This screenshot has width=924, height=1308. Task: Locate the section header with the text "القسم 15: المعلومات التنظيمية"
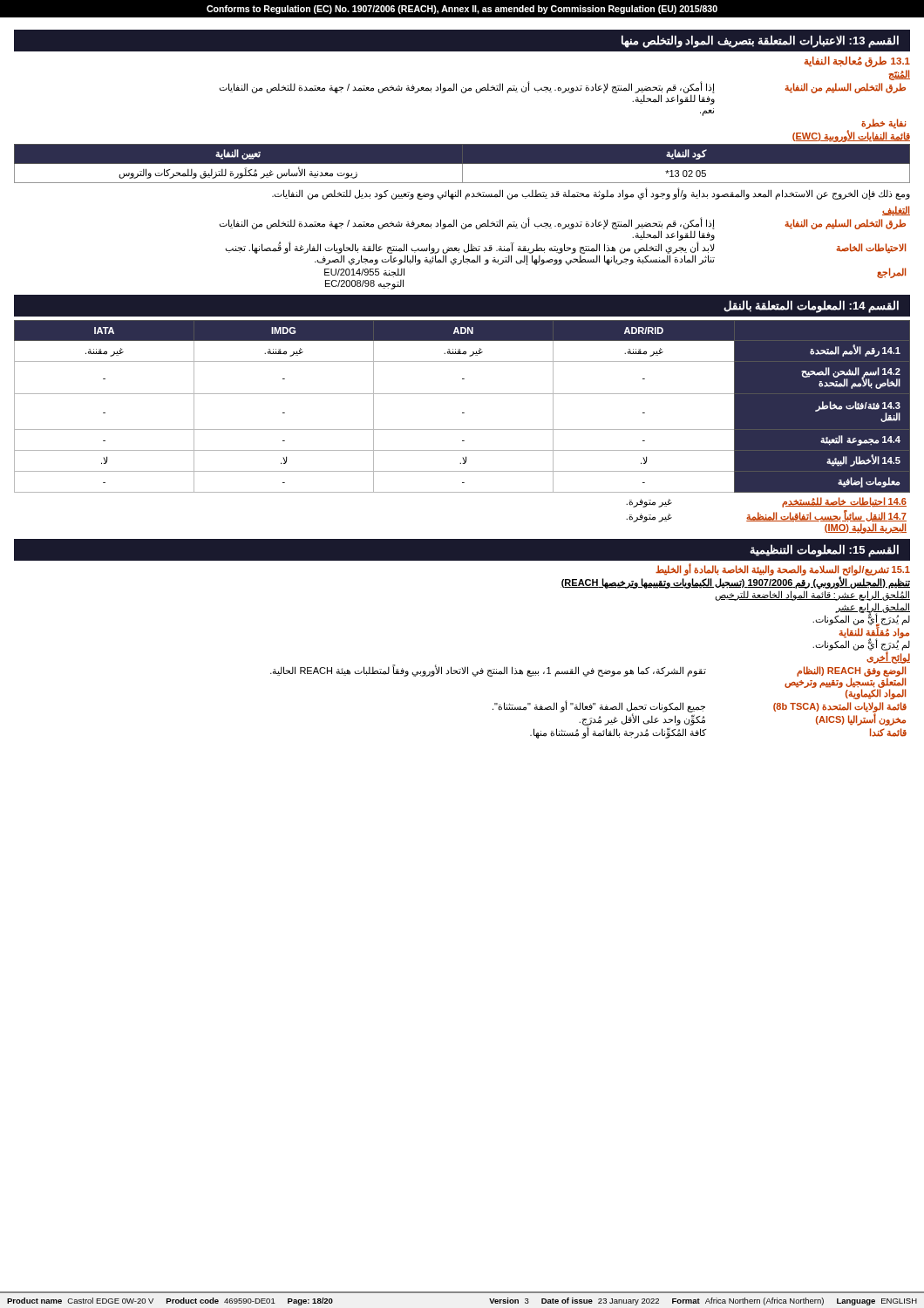click(x=825, y=549)
